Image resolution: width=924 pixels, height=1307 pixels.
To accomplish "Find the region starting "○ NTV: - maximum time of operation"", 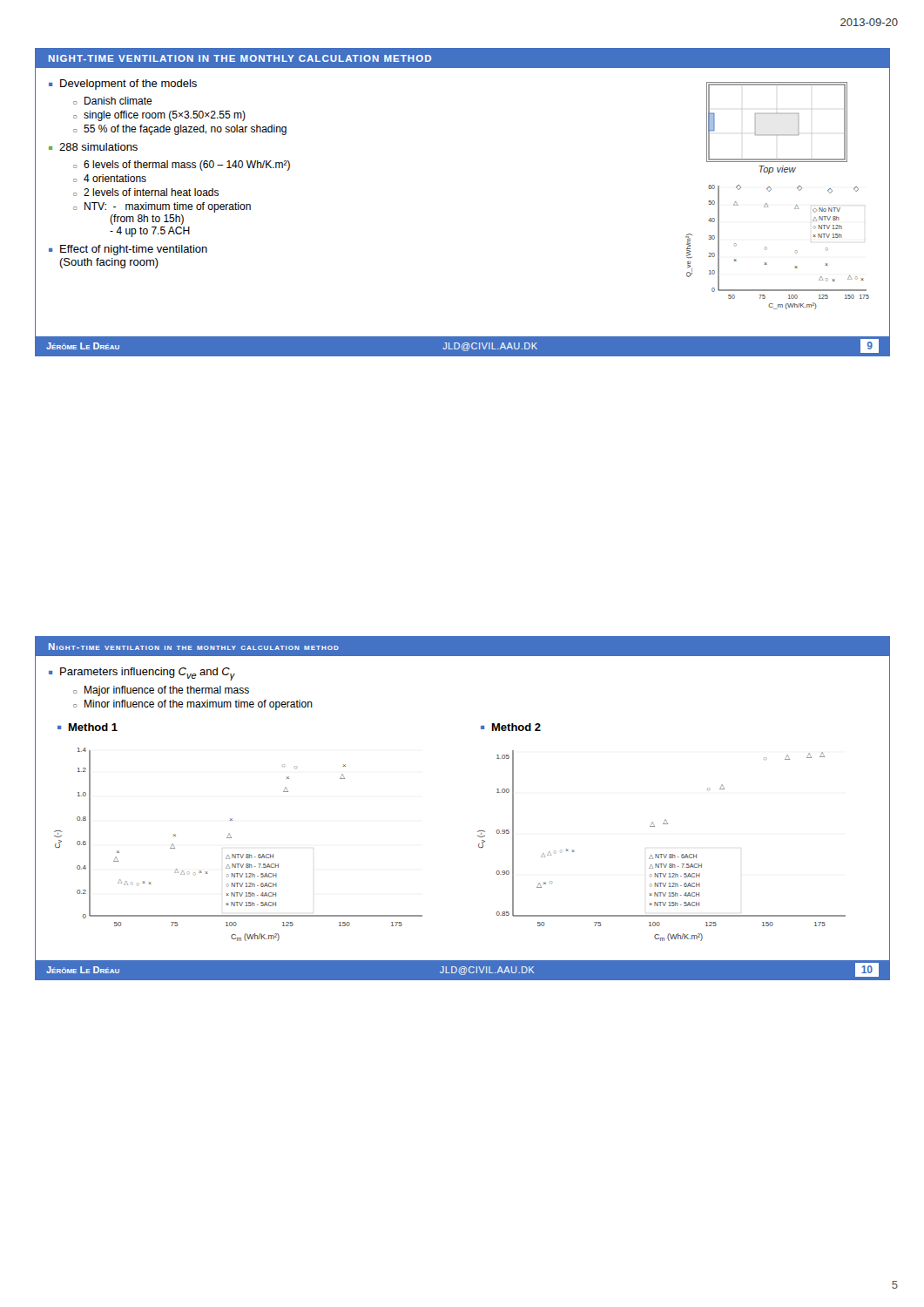I will tap(162, 219).
